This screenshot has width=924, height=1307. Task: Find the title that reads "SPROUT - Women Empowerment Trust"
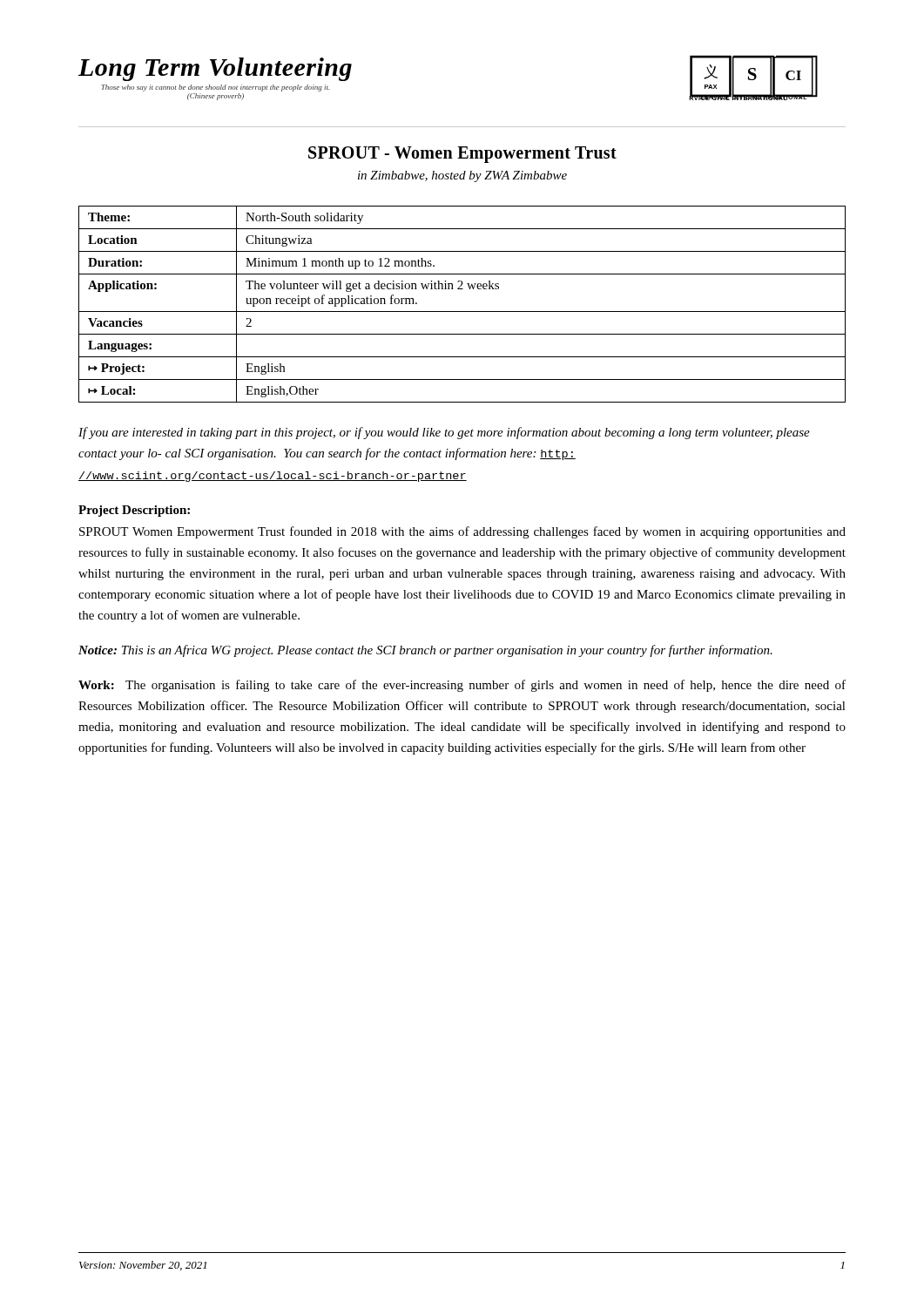[x=462, y=152]
